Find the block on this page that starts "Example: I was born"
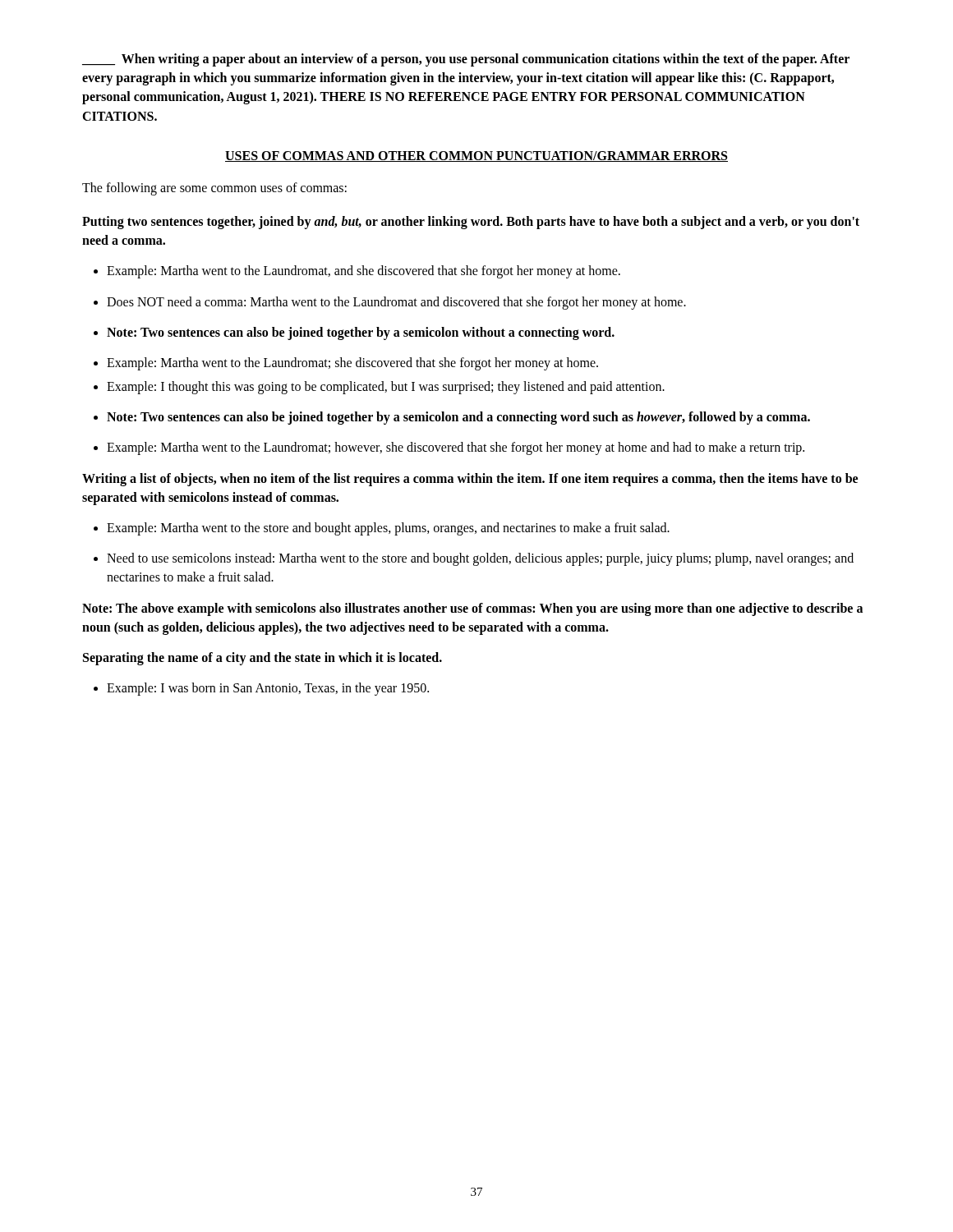953x1232 pixels. (268, 688)
